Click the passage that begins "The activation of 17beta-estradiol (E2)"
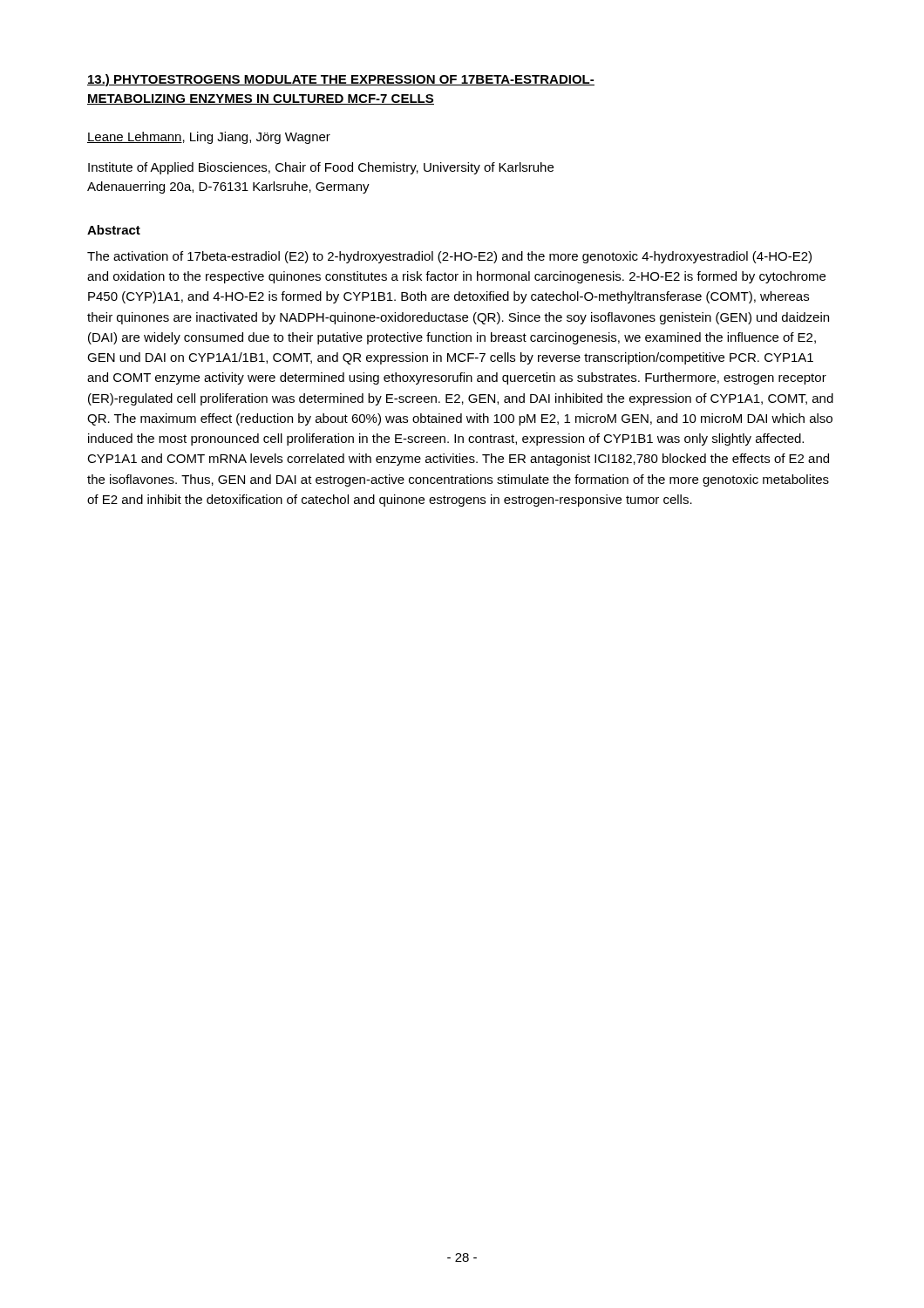Image resolution: width=924 pixels, height=1308 pixels. [460, 377]
